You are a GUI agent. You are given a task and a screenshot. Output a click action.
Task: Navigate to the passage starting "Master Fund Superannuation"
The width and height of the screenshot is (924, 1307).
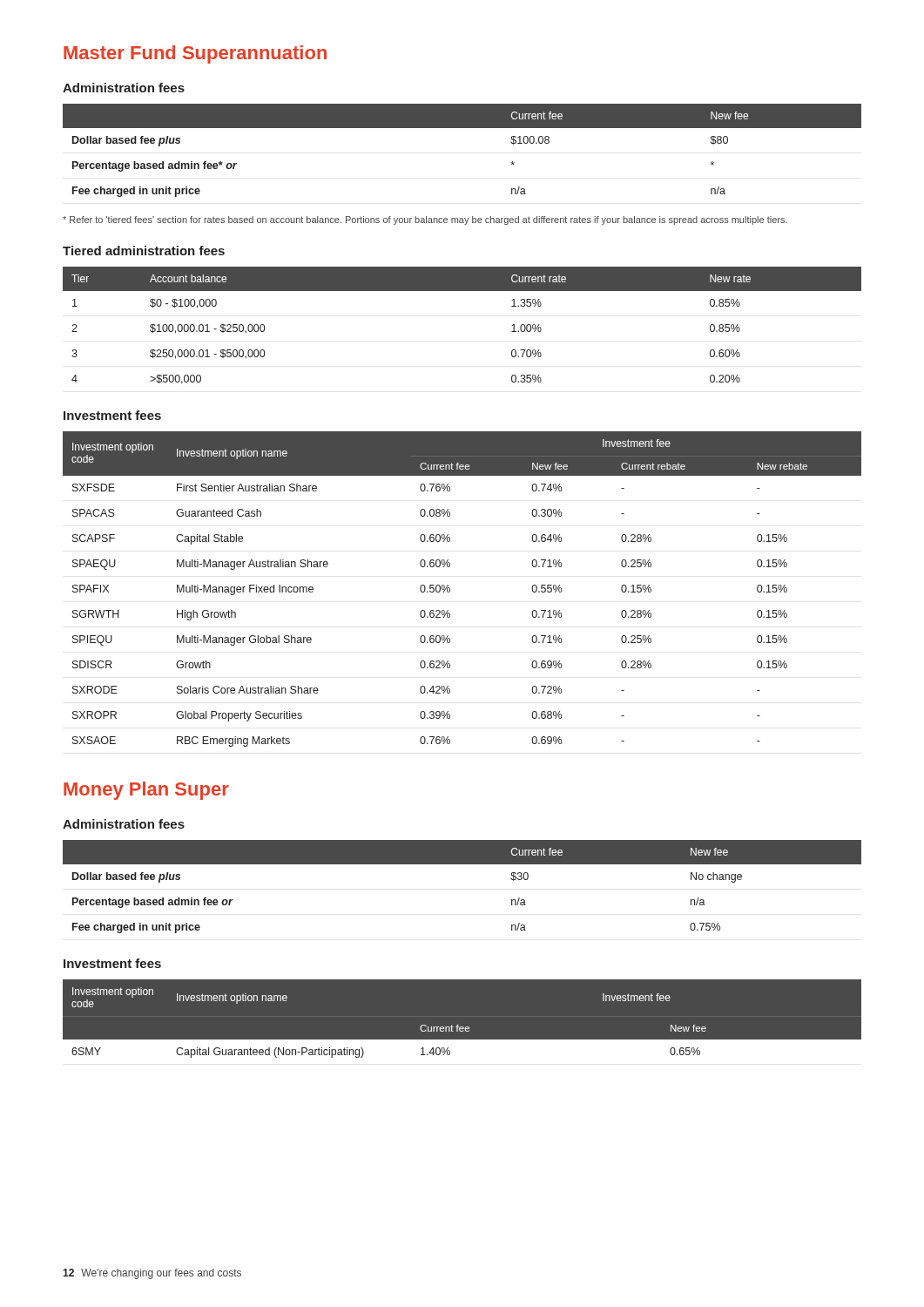195,53
